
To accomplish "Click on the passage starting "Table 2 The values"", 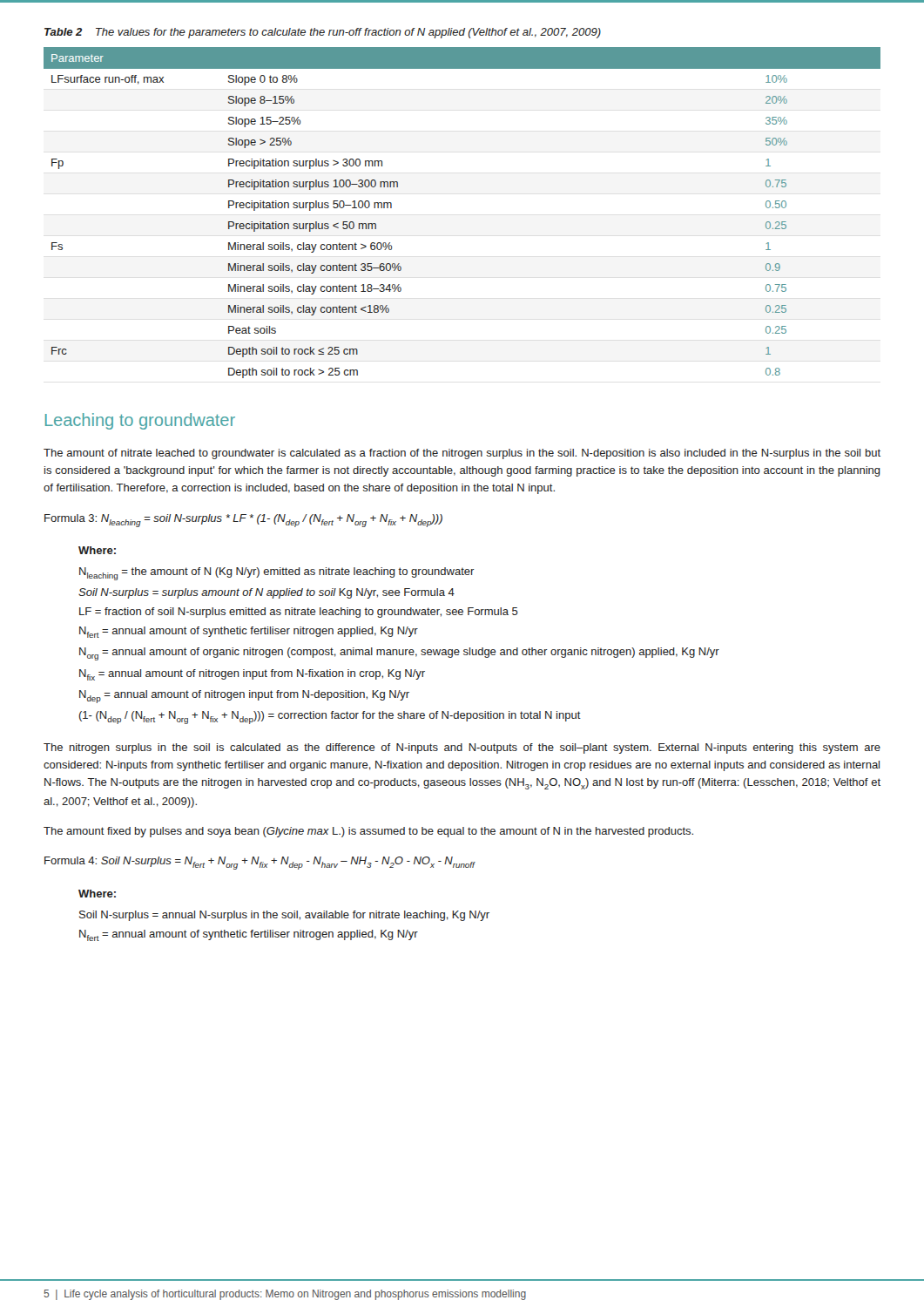I will (322, 32).
